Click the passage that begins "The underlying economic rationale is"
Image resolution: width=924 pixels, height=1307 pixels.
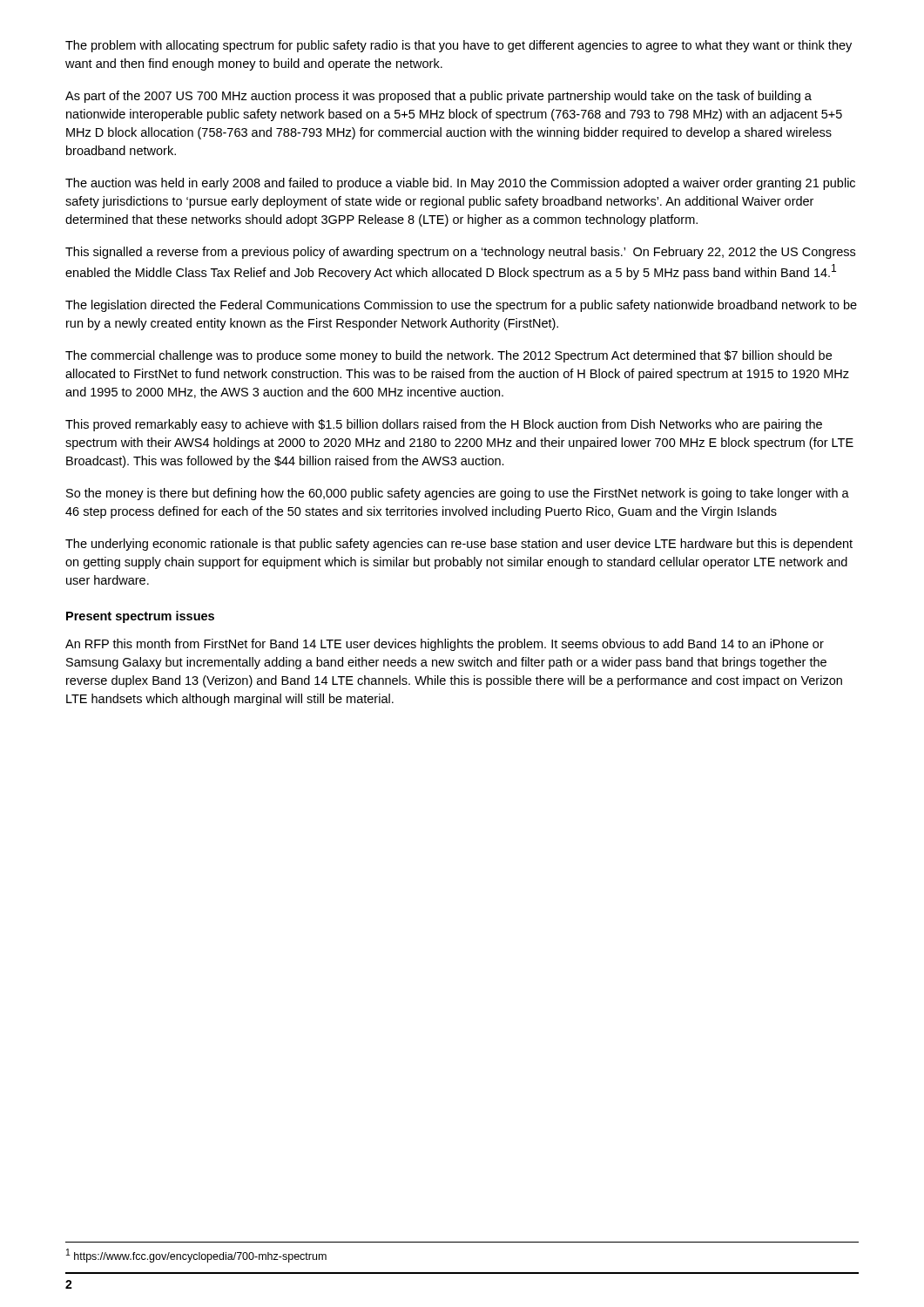(459, 562)
